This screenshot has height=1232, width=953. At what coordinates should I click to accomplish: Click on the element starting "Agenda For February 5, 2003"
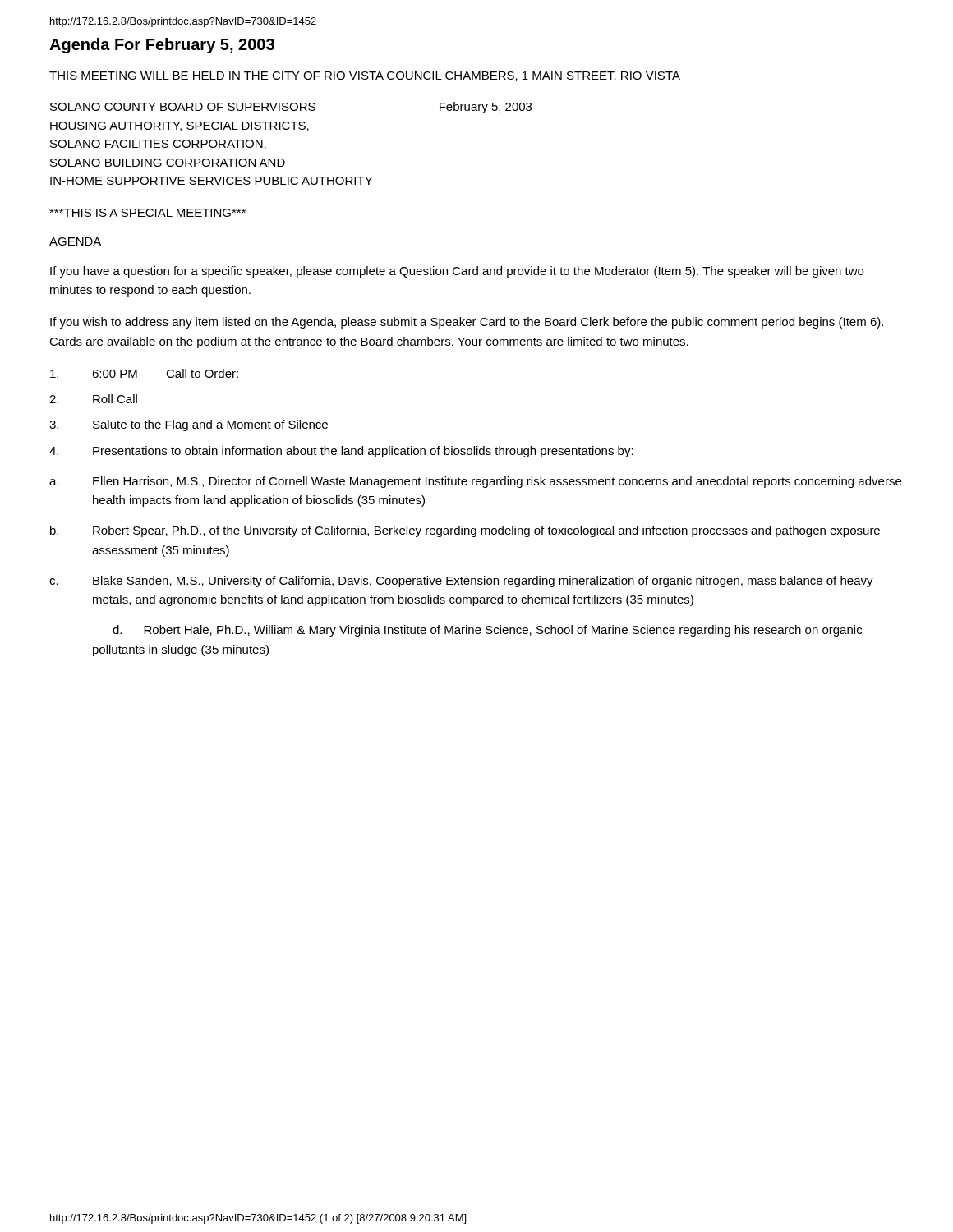(162, 44)
